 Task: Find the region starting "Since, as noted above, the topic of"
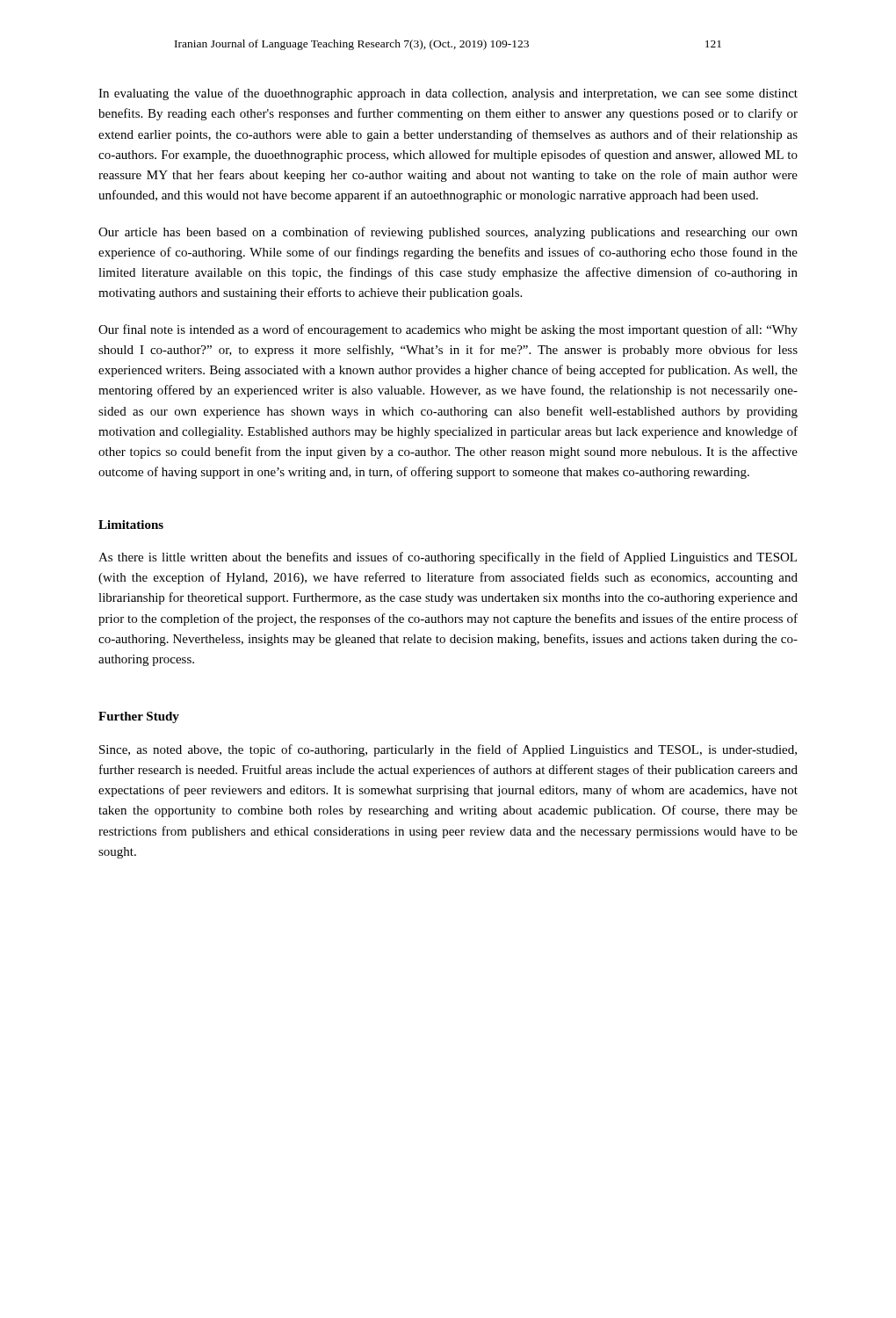(x=448, y=800)
